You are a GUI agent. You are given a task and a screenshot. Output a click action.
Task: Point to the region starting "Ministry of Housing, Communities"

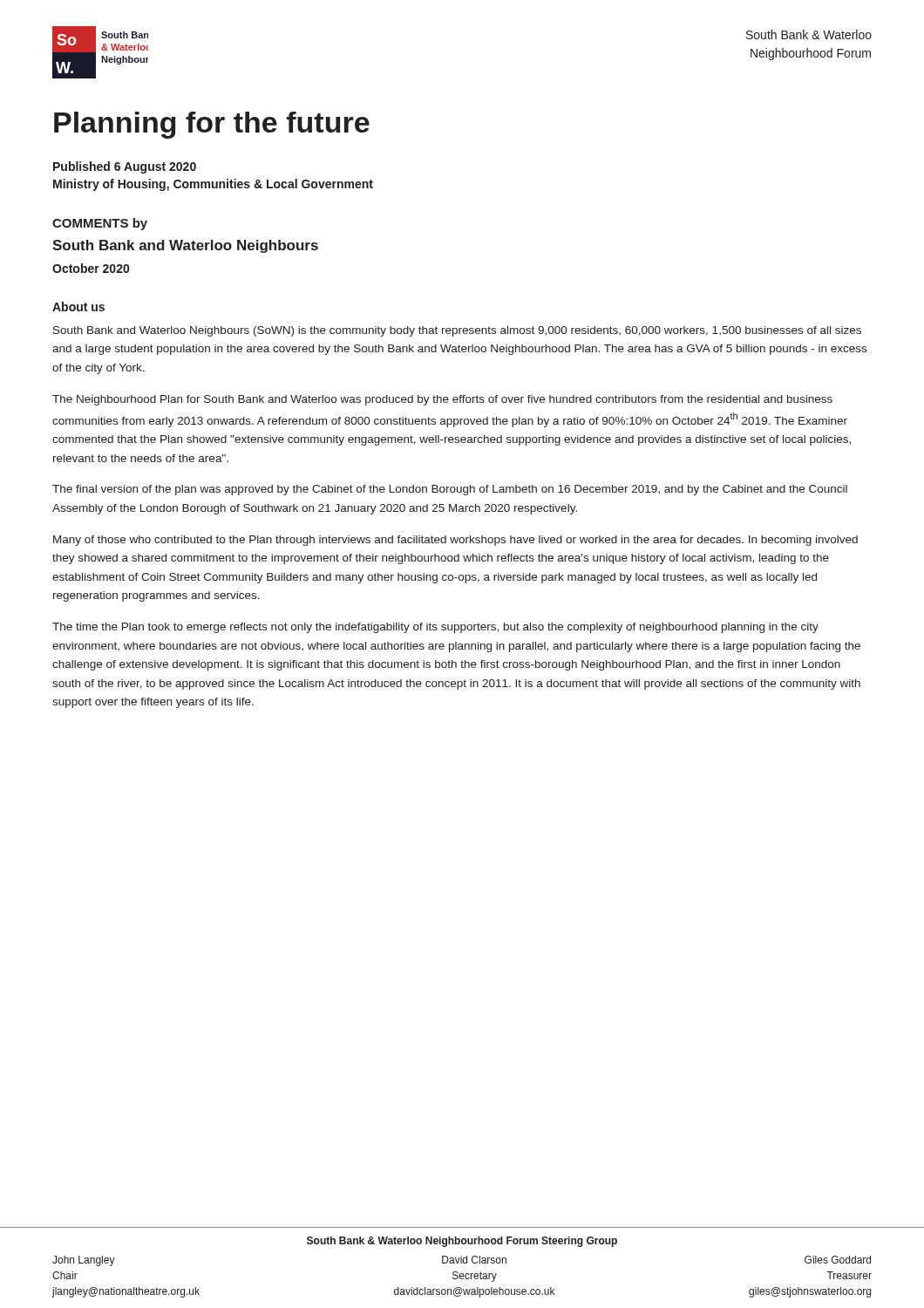pos(213,184)
